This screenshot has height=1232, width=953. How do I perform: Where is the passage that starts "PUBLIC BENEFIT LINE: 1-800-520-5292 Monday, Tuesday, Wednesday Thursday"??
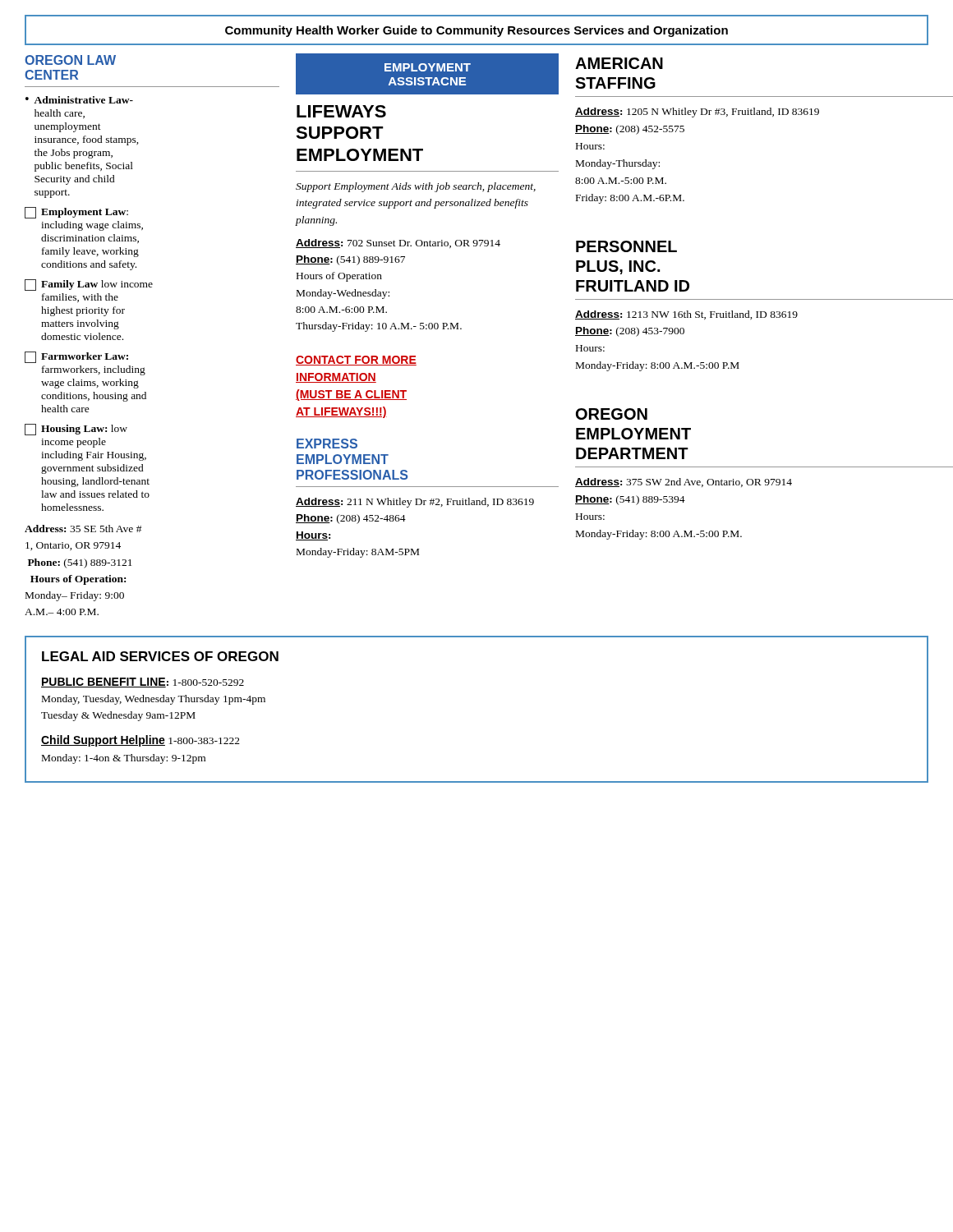click(x=153, y=698)
